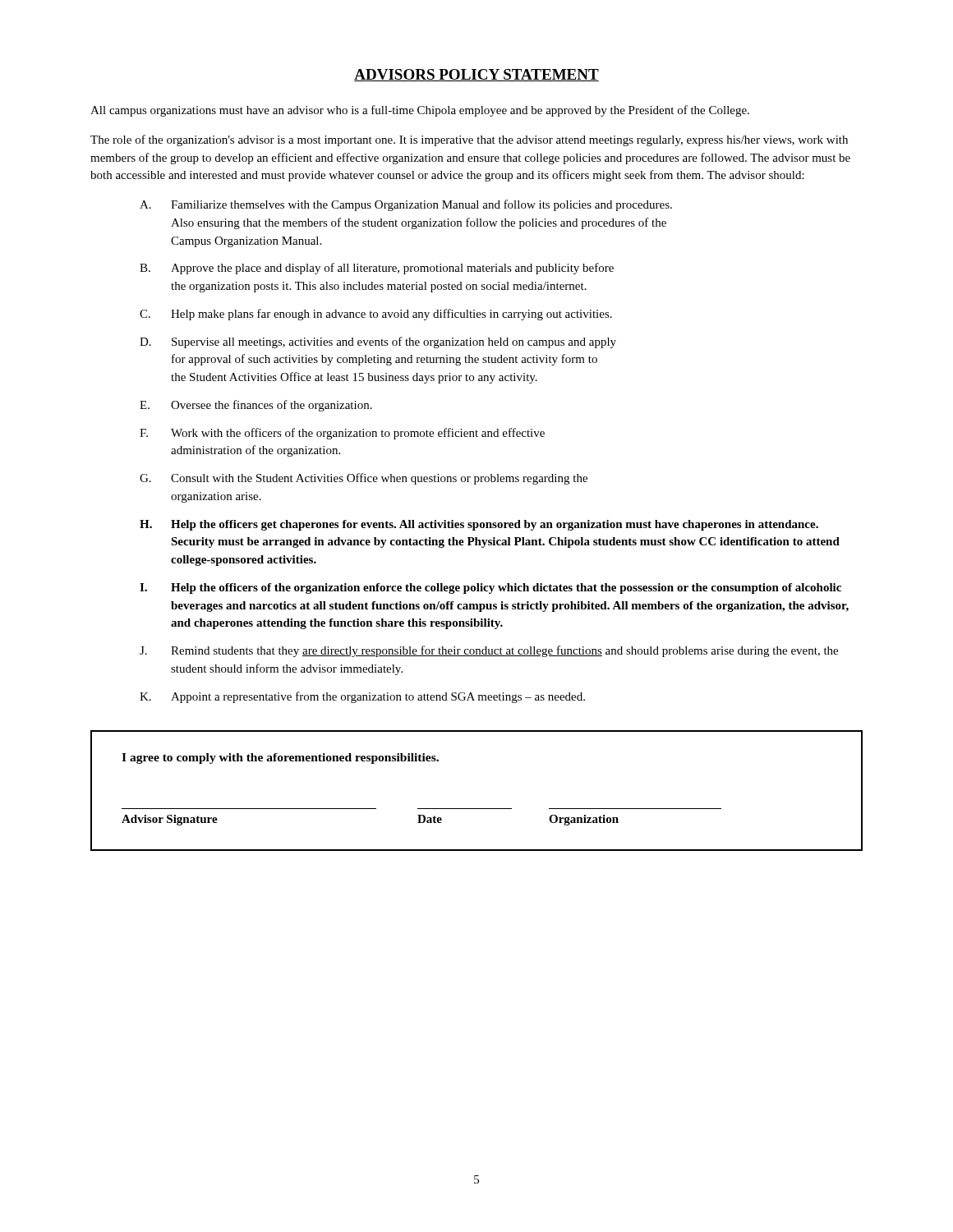Click on the block starting "The role of the organization's"
Viewport: 953px width, 1232px height.
470,157
